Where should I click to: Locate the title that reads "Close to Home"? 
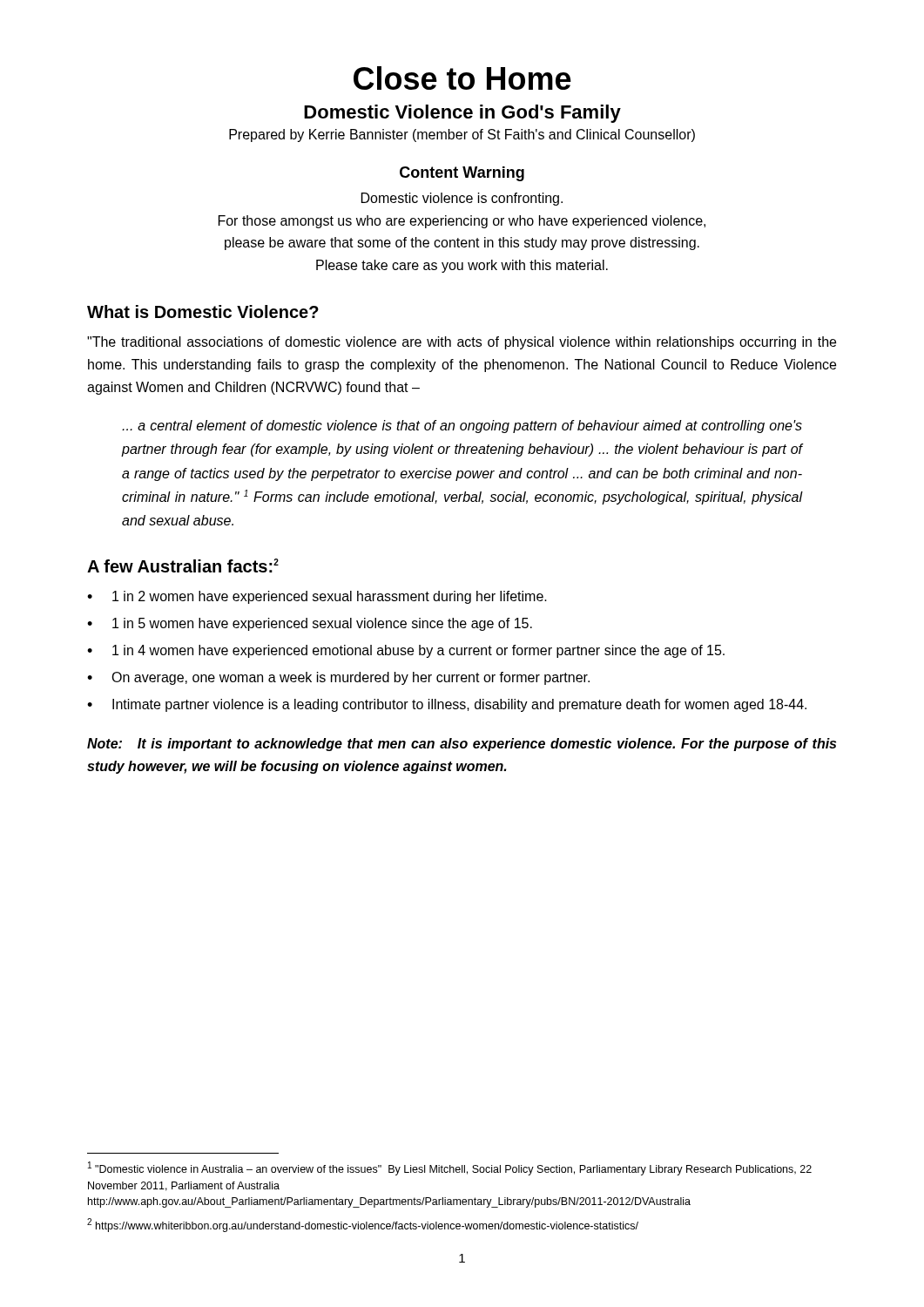pyautogui.click(x=462, y=79)
